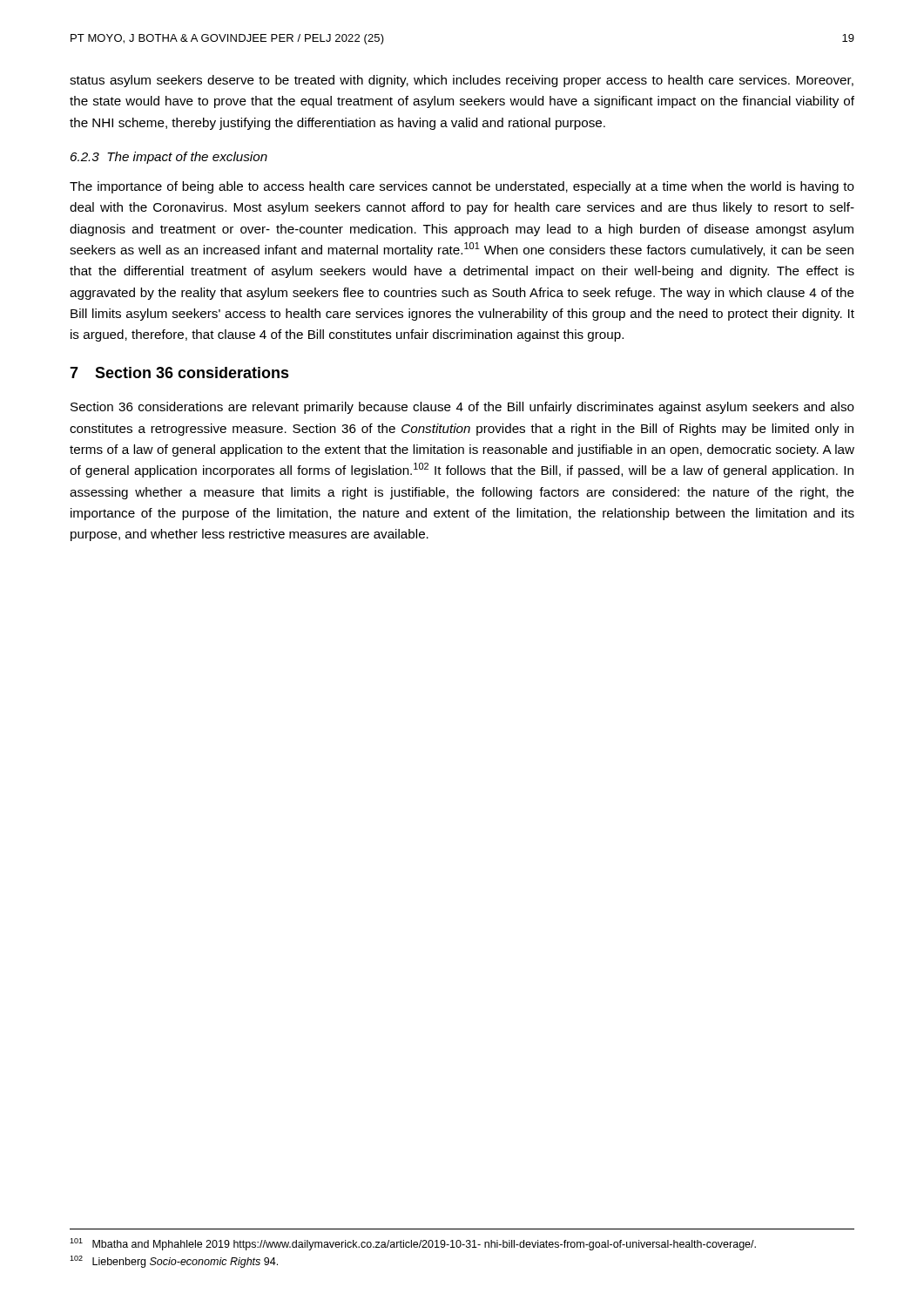The image size is (924, 1307).
Task: Find the text block containing "status asylum seekers deserve to be"
Action: [x=462, y=101]
